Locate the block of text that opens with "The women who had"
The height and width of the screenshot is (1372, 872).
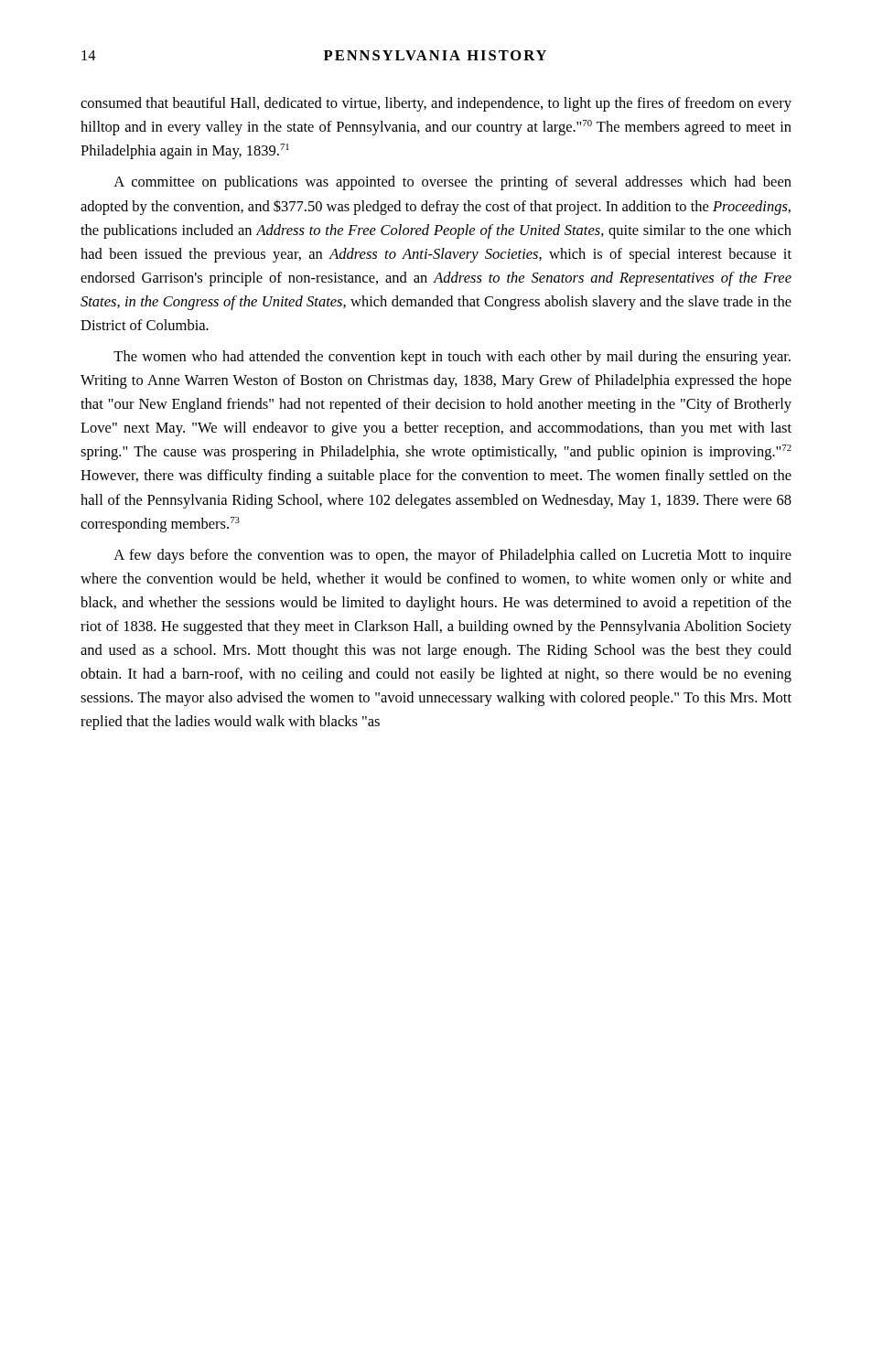[436, 440]
